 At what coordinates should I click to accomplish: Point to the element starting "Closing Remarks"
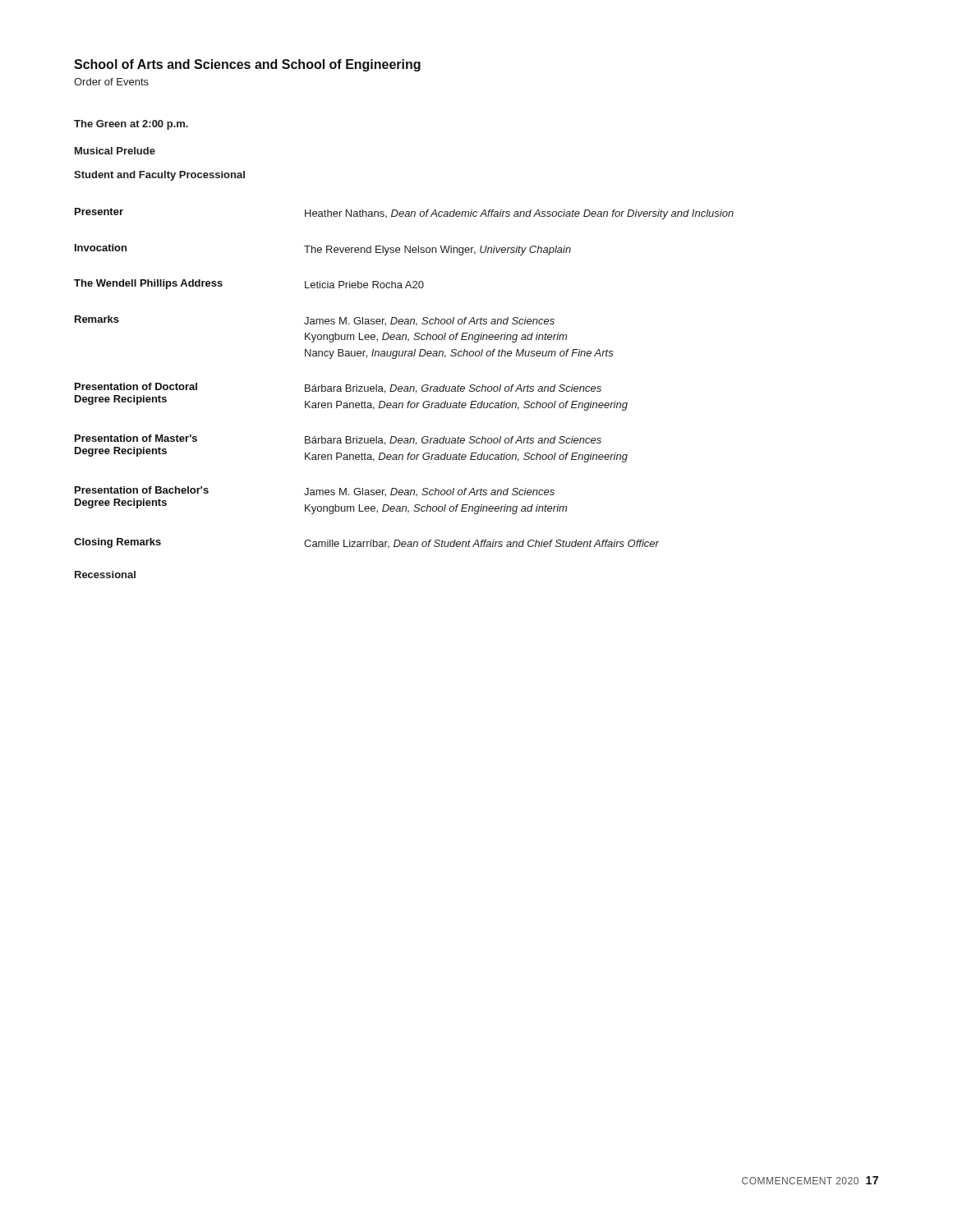118,542
